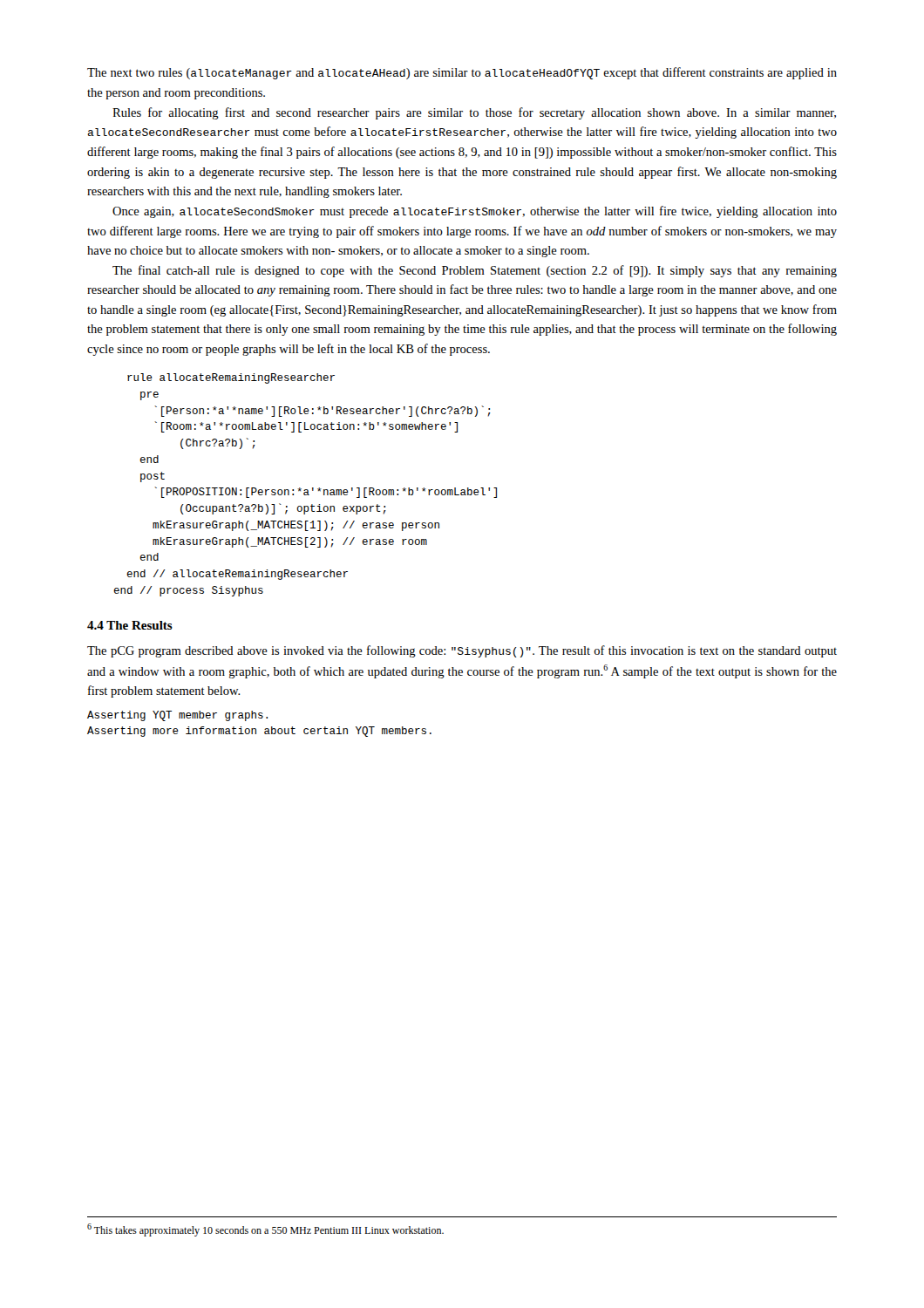The image size is (924, 1308).
Task: Select the text block with the text "The final catch-all"
Action: 462,309
